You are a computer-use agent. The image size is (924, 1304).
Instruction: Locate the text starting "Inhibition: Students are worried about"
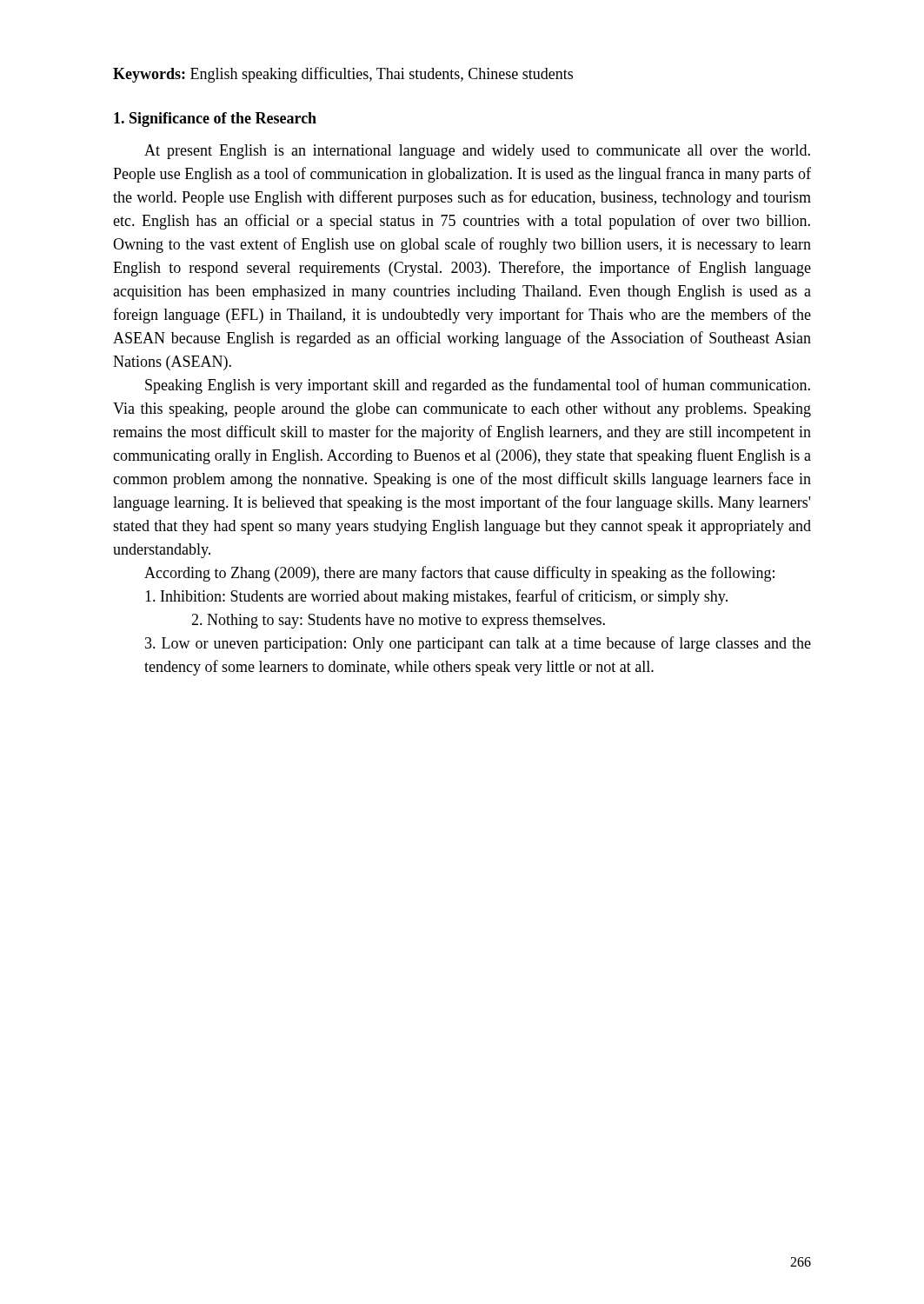click(x=462, y=597)
